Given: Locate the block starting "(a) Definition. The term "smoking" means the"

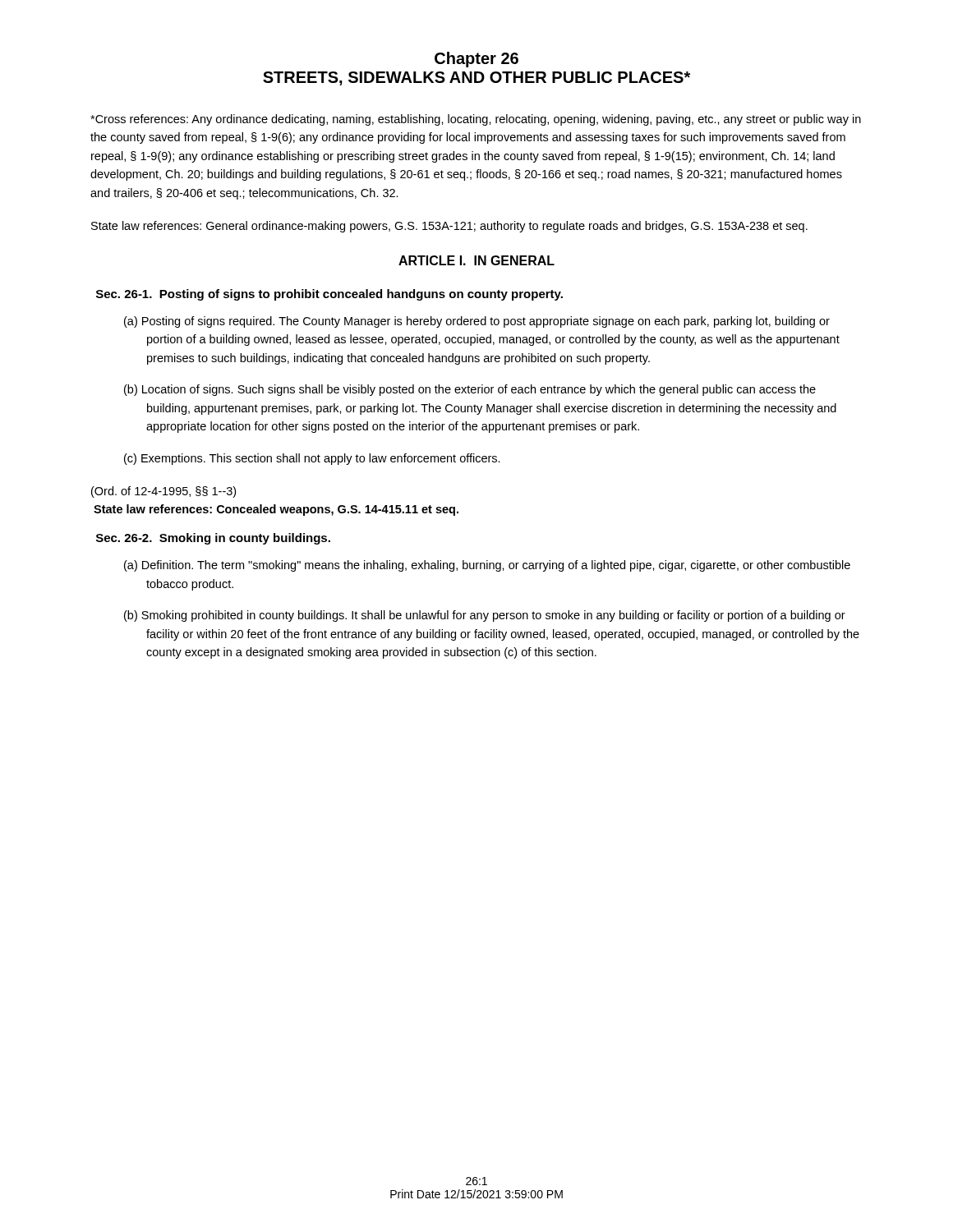Looking at the screenshot, I should tap(487, 575).
